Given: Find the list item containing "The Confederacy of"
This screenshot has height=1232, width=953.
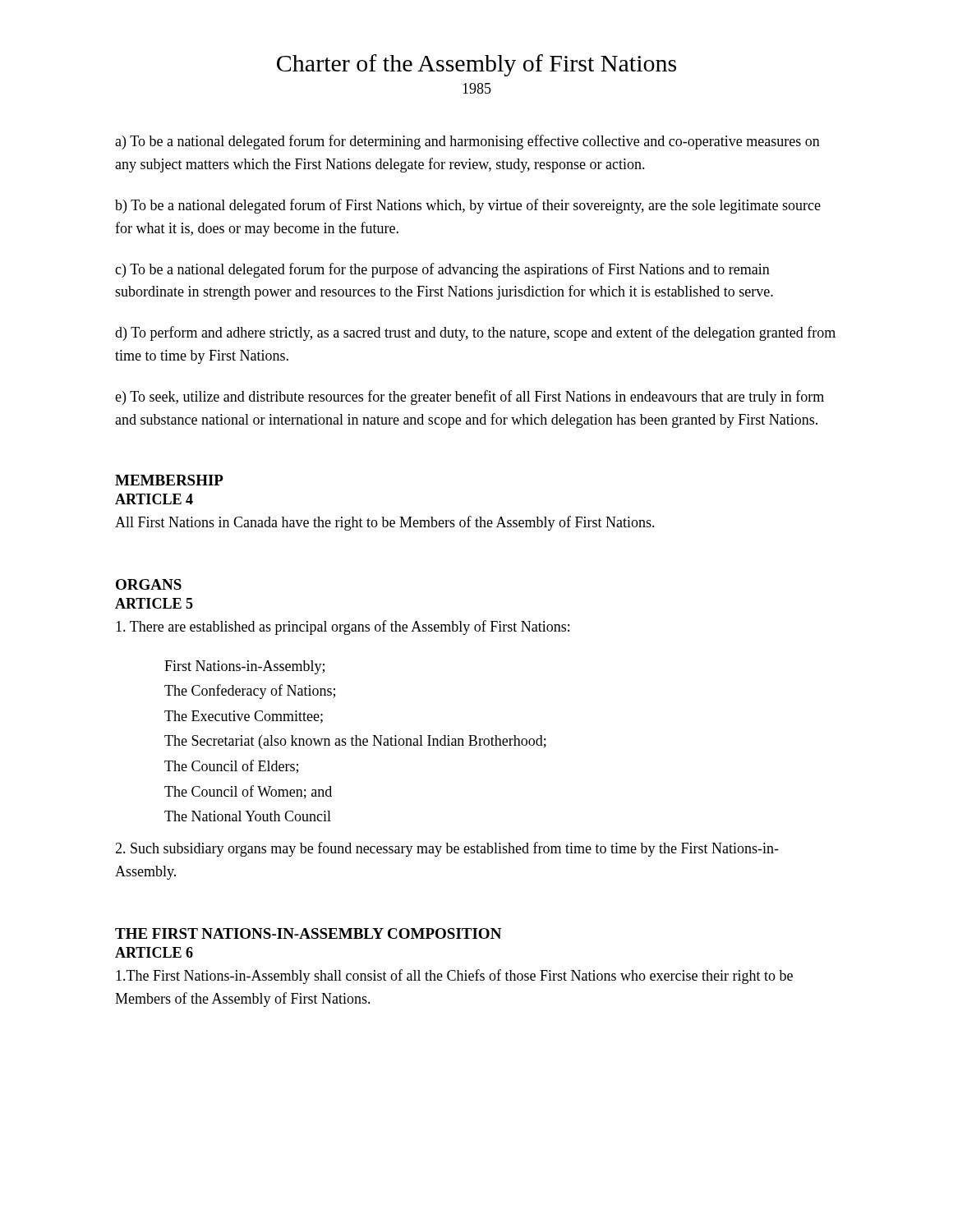Looking at the screenshot, I should pyautogui.click(x=250, y=691).
